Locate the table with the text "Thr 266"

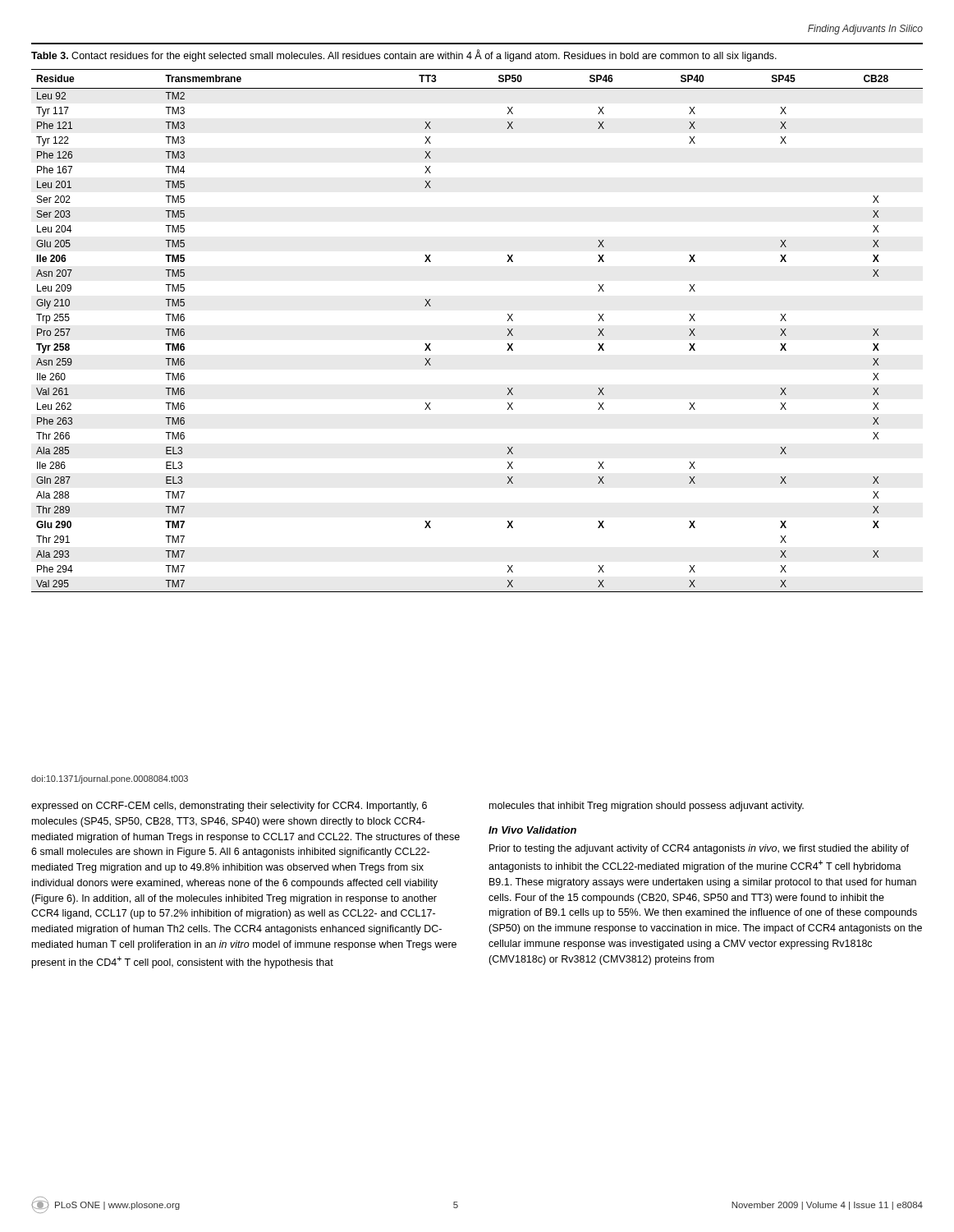[477, 330]
